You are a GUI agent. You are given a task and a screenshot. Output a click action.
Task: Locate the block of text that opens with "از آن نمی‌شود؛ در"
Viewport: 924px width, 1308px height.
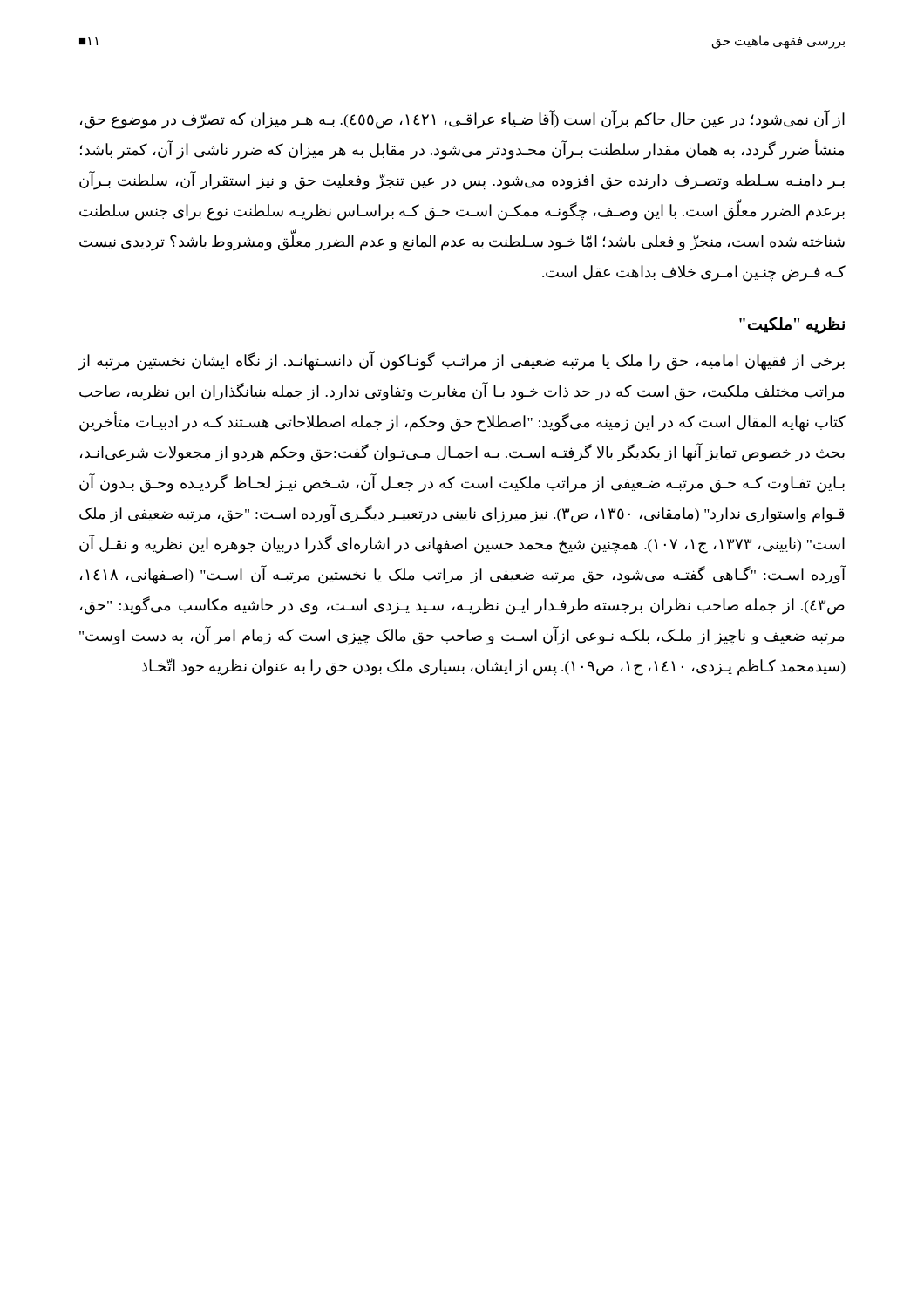462,196
